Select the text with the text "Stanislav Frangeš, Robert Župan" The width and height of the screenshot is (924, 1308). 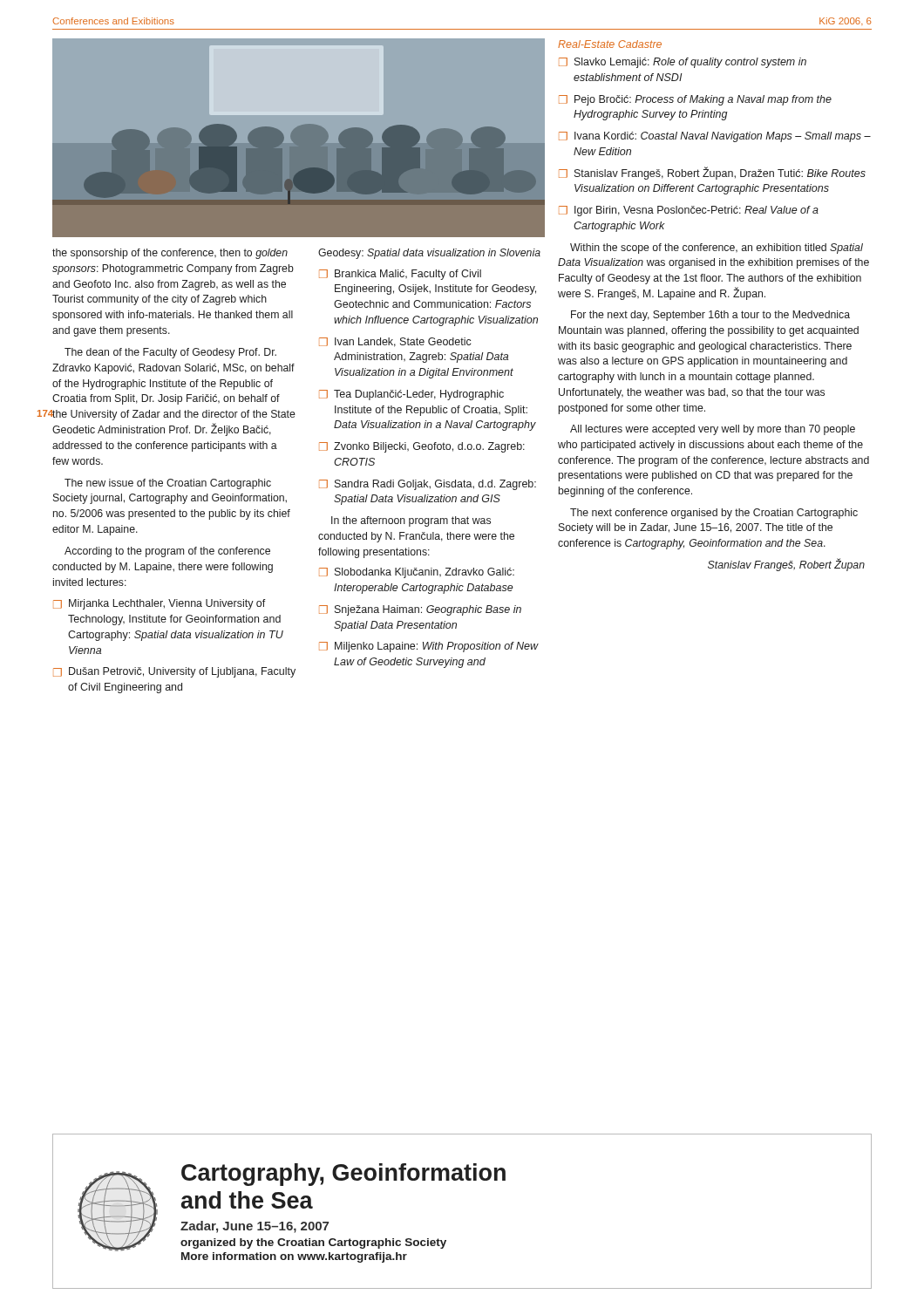(x=786, y=565)
